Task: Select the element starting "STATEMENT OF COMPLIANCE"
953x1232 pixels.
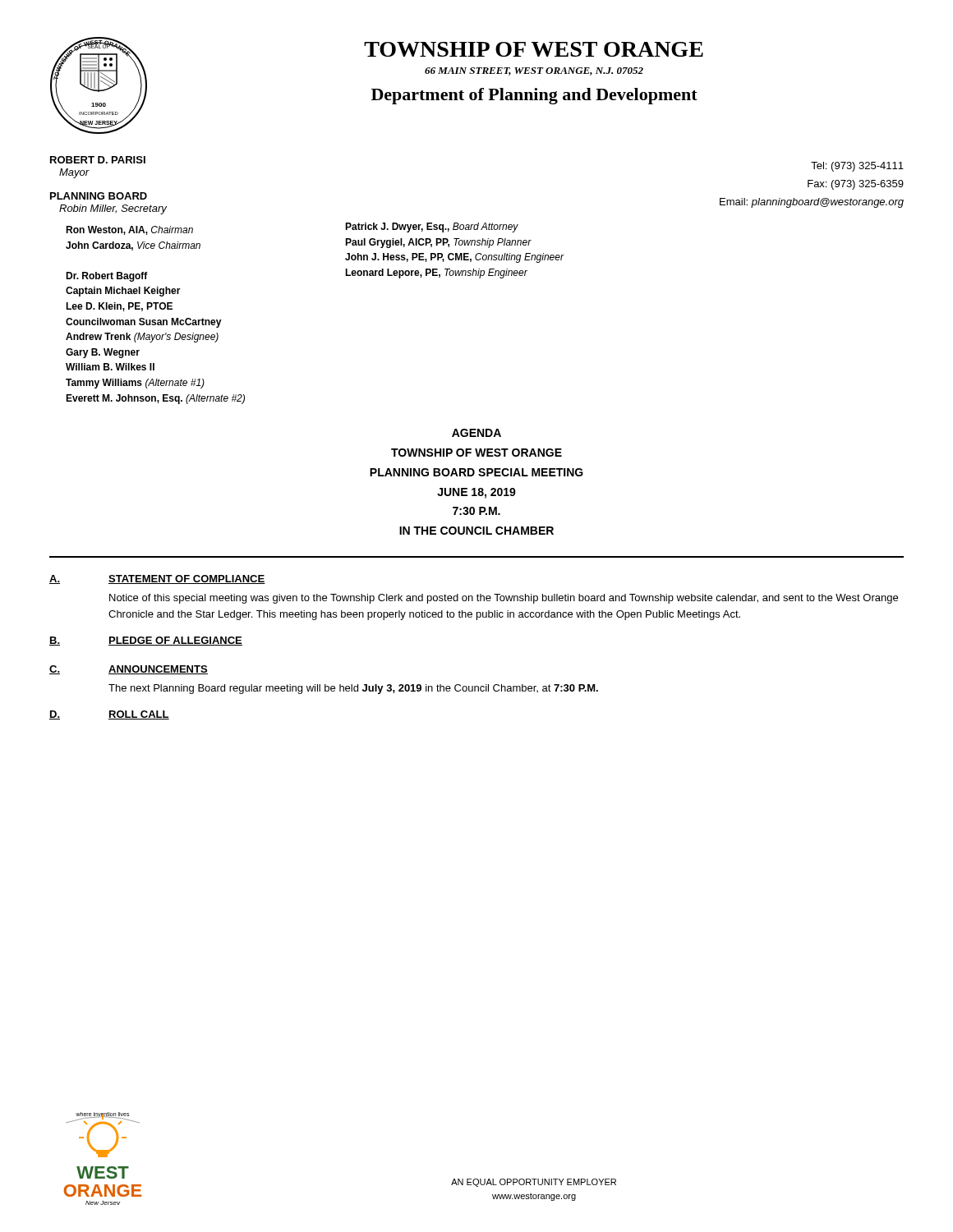Action: (x=187, y=579)
